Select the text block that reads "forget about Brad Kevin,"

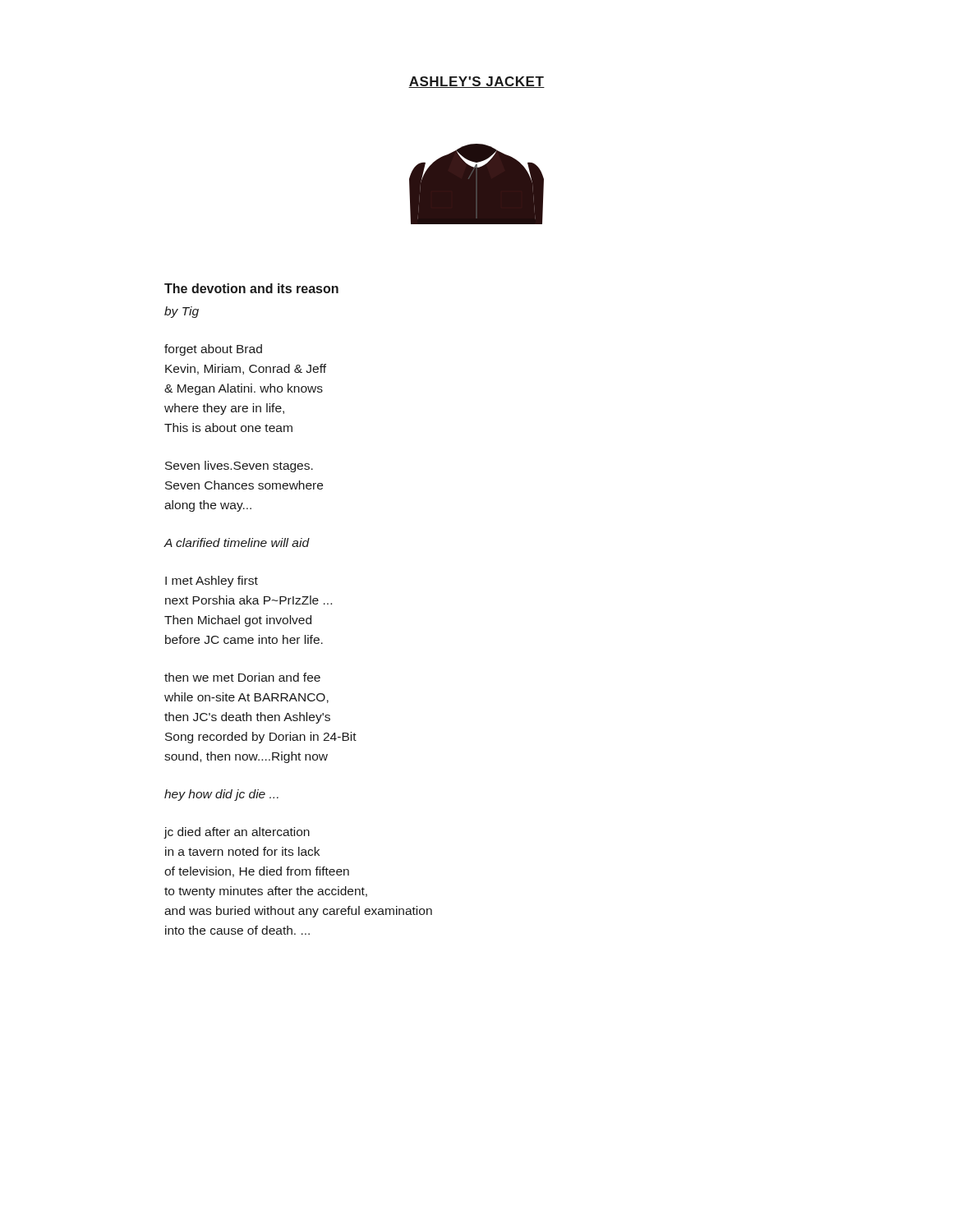pyautogui.click(x=245, y=388)
